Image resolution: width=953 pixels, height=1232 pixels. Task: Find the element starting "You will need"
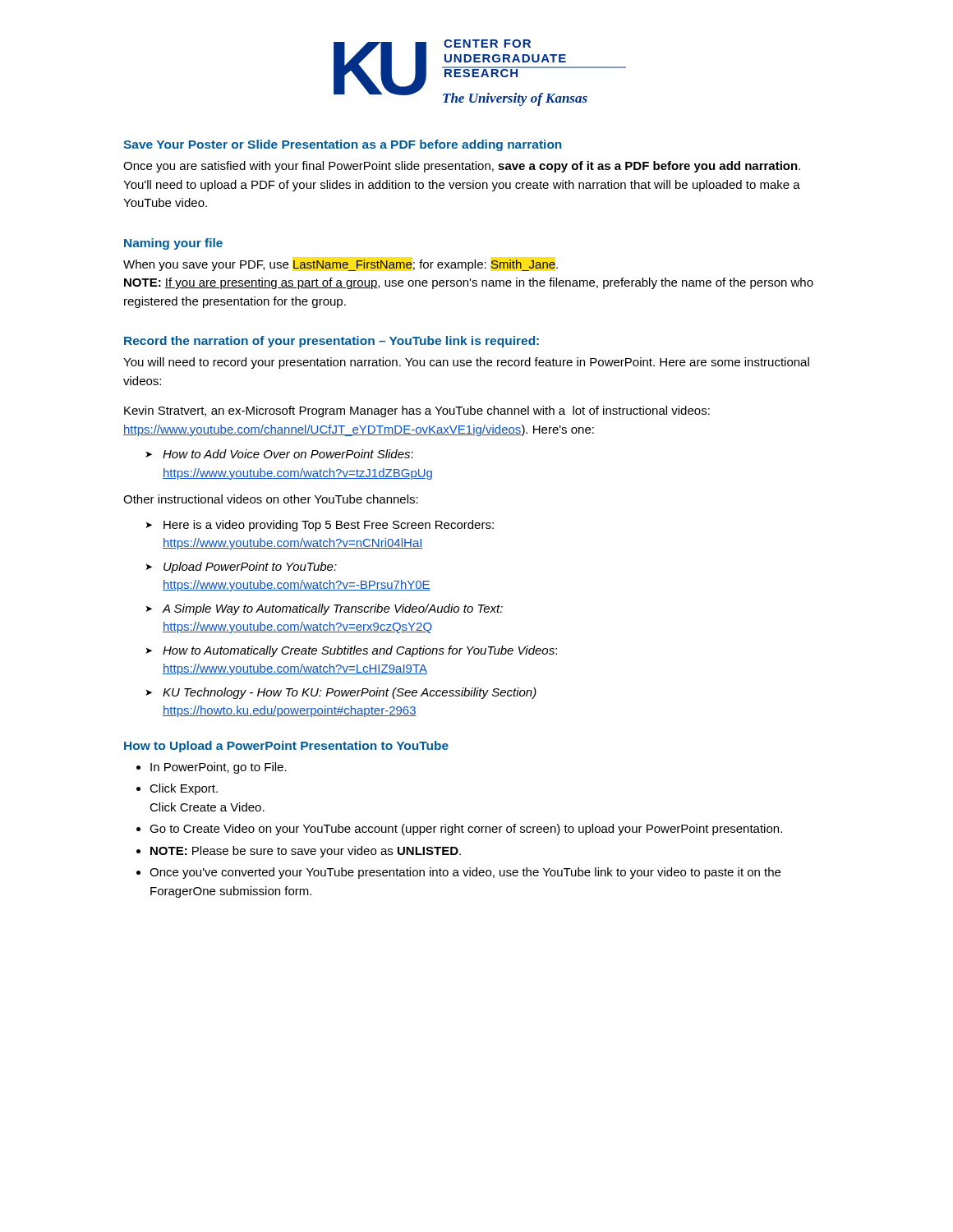coord(467,371)
